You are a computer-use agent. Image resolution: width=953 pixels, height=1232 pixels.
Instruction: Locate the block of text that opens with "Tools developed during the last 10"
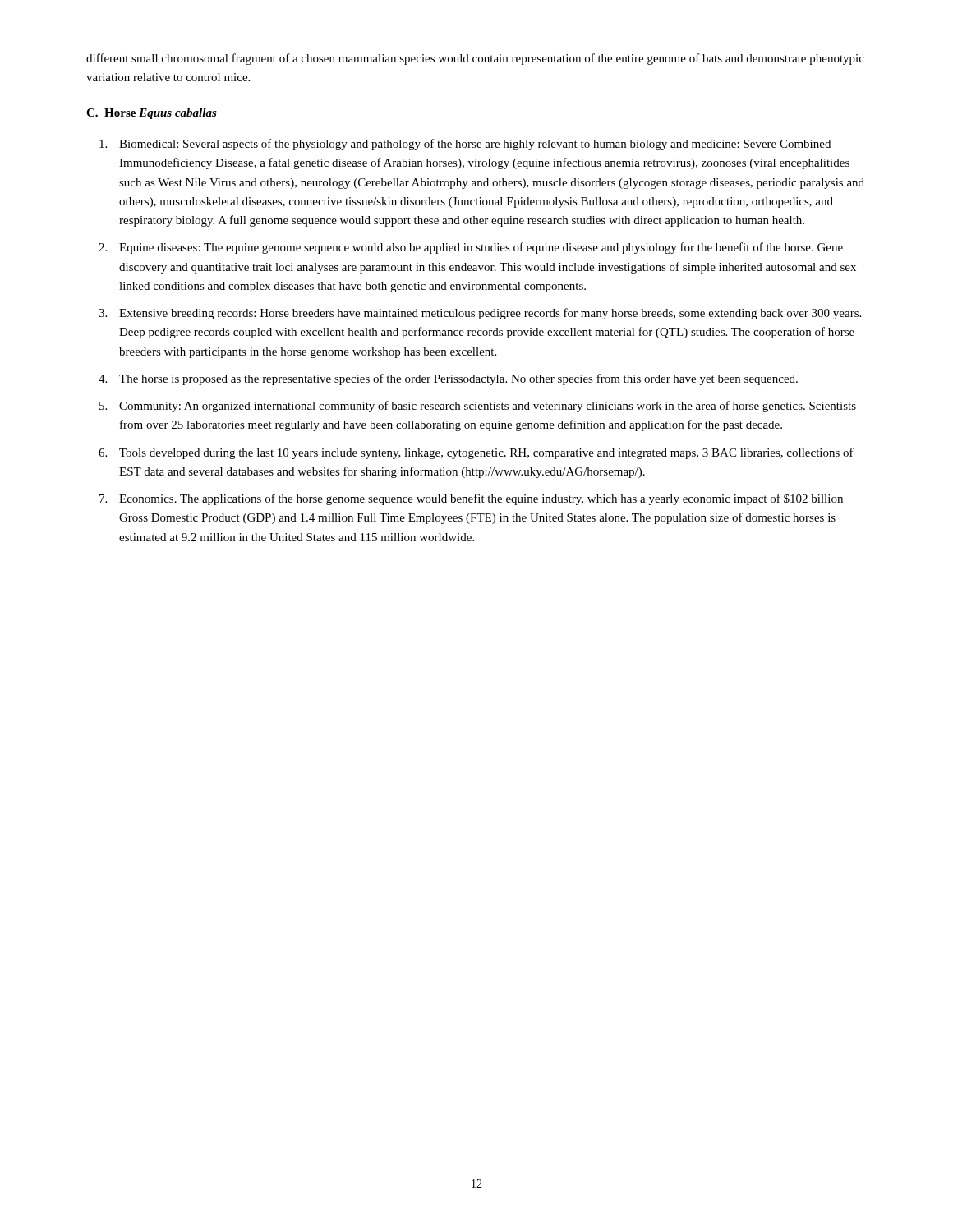tap(486, 462)
